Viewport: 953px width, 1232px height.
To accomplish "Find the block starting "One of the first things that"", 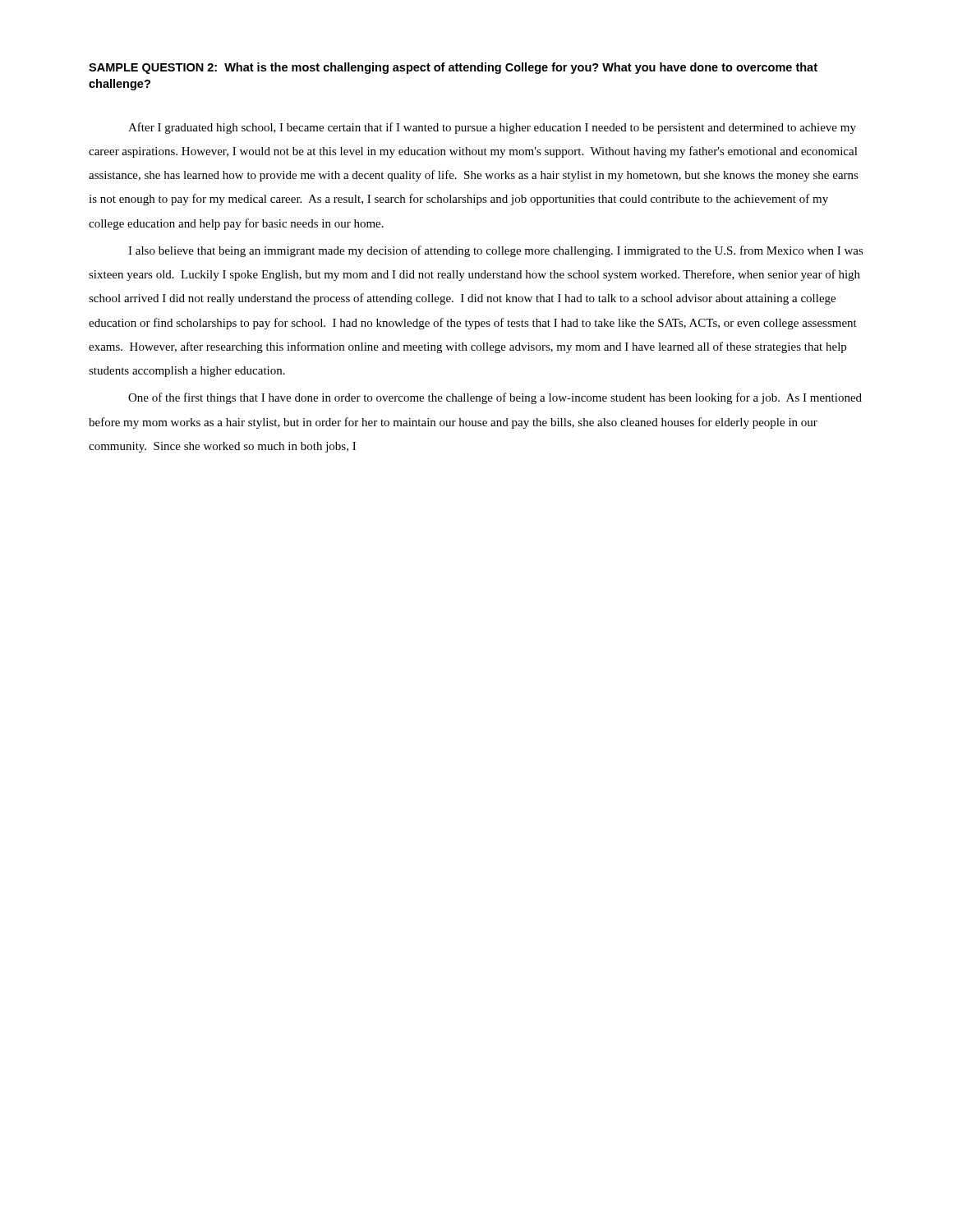I will tap(476, 422).
